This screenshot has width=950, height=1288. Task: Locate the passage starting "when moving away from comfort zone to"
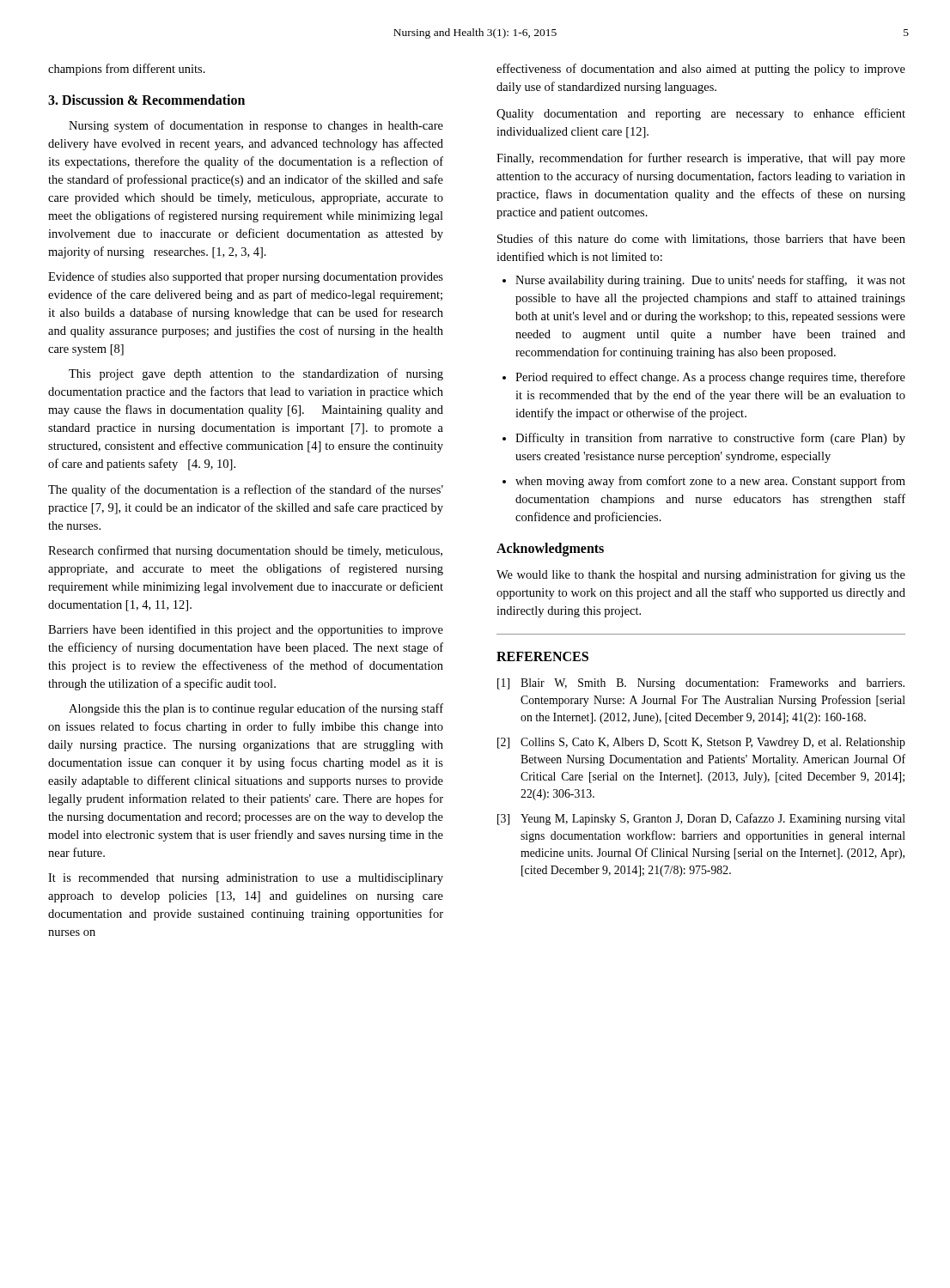click(710, 499)
